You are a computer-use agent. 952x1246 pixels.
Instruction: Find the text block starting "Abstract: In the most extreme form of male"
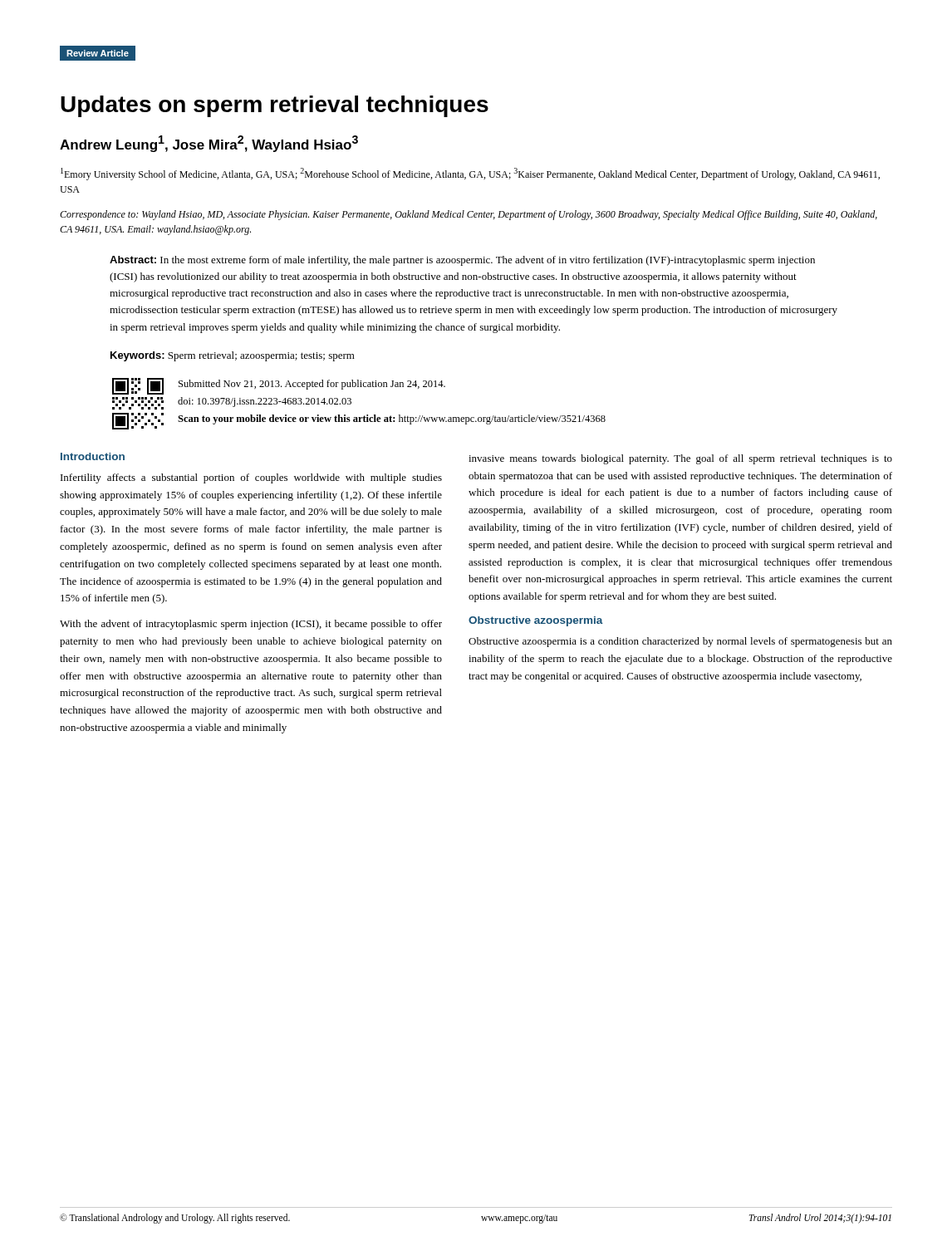tap(476, 294)
